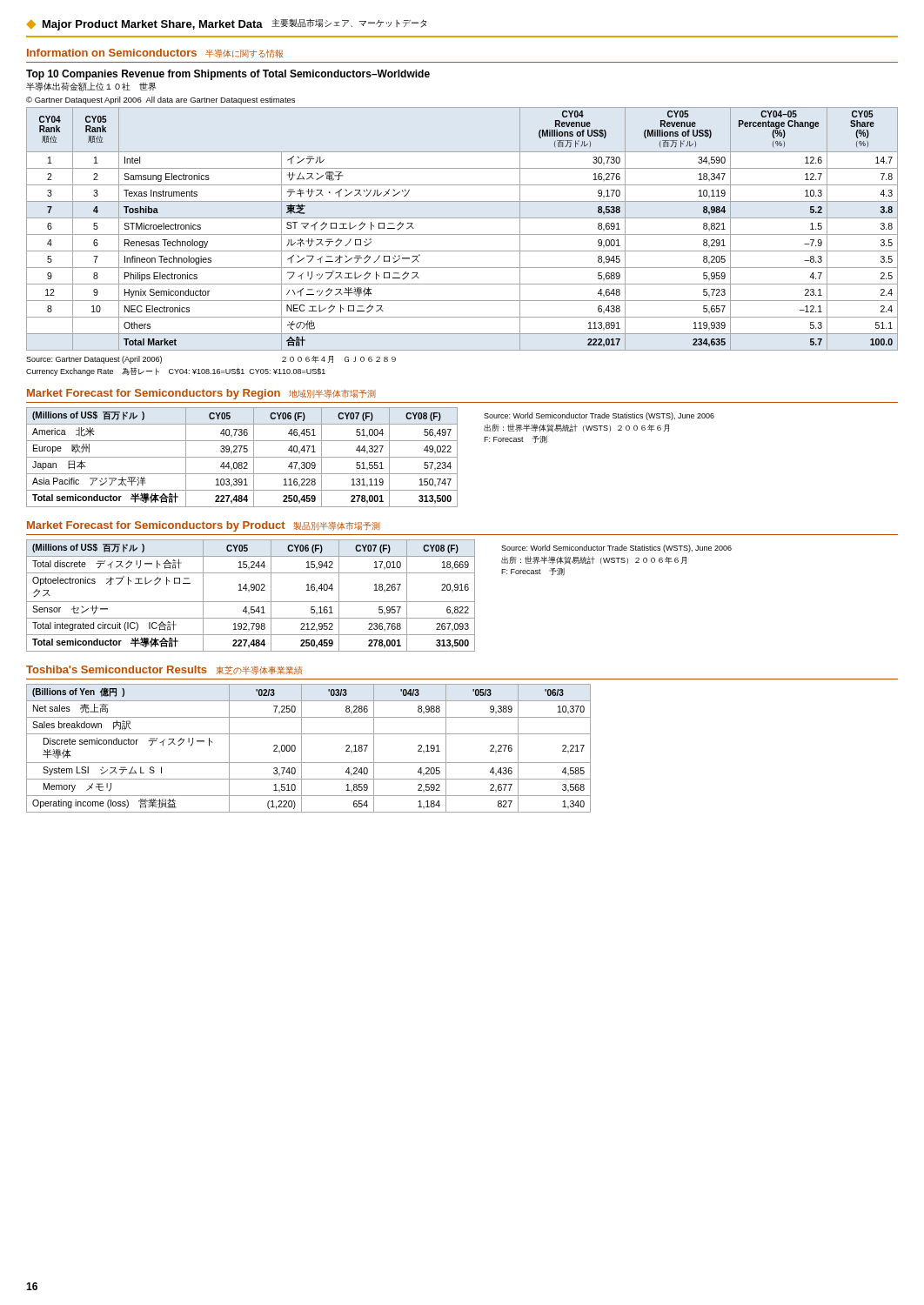Viewport: 924px width, 1305px height.
Task: Select the text starting "© Gartner Dataquest April 2006 All data"
Action: coord(161,100)
